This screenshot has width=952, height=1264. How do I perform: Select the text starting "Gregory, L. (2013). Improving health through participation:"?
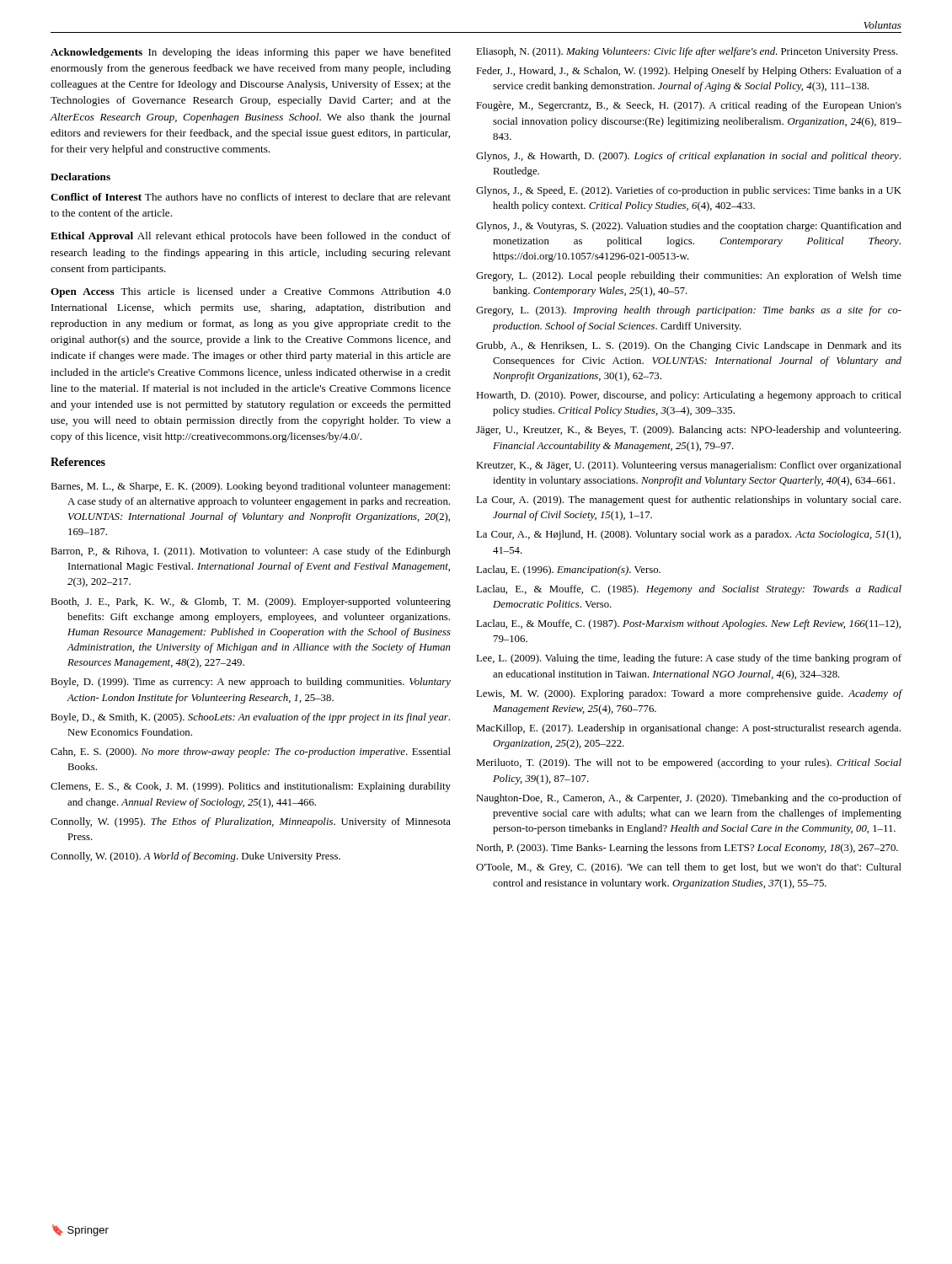click(x=689, y=318)
